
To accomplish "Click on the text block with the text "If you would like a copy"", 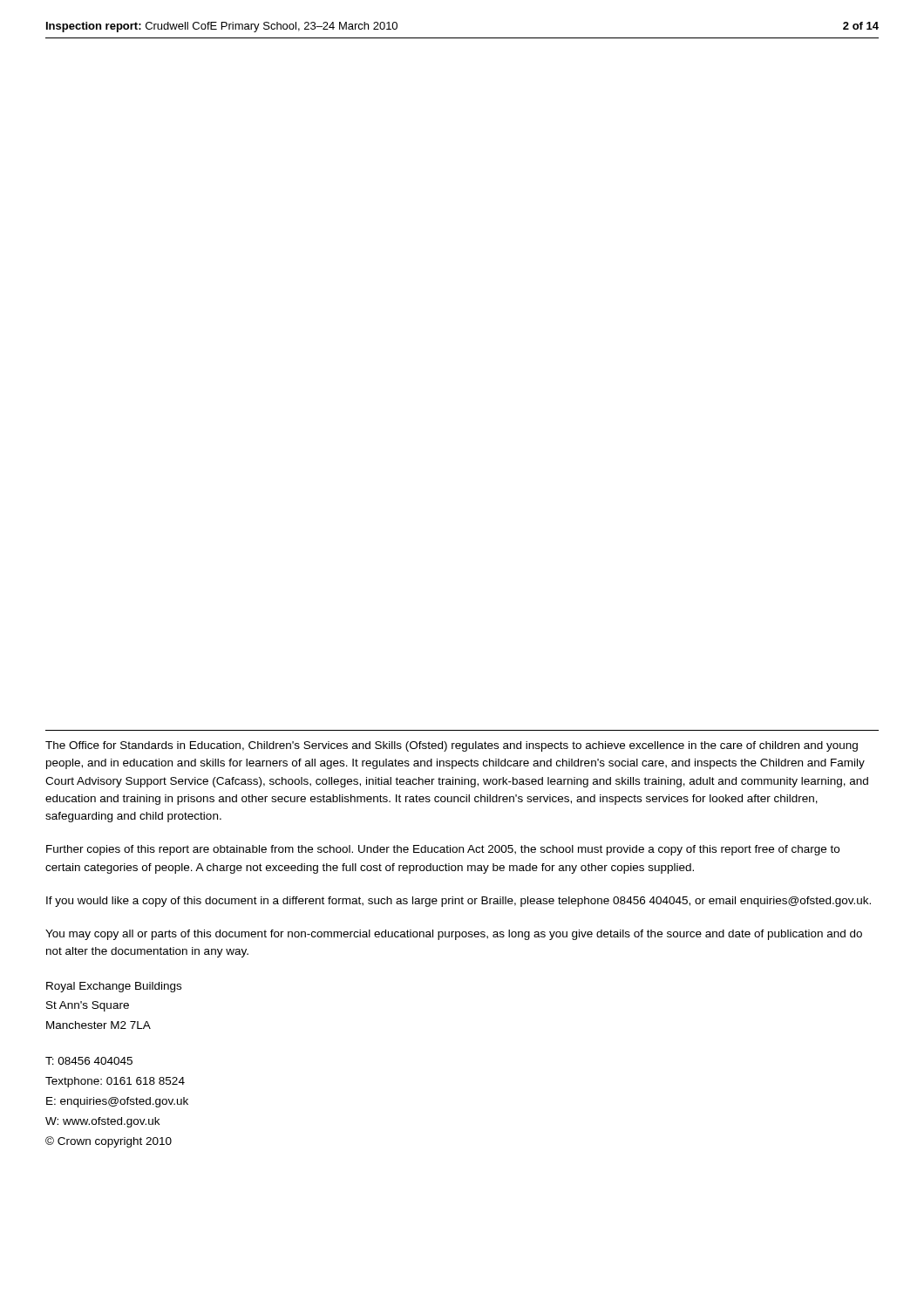I will point(459,900).
